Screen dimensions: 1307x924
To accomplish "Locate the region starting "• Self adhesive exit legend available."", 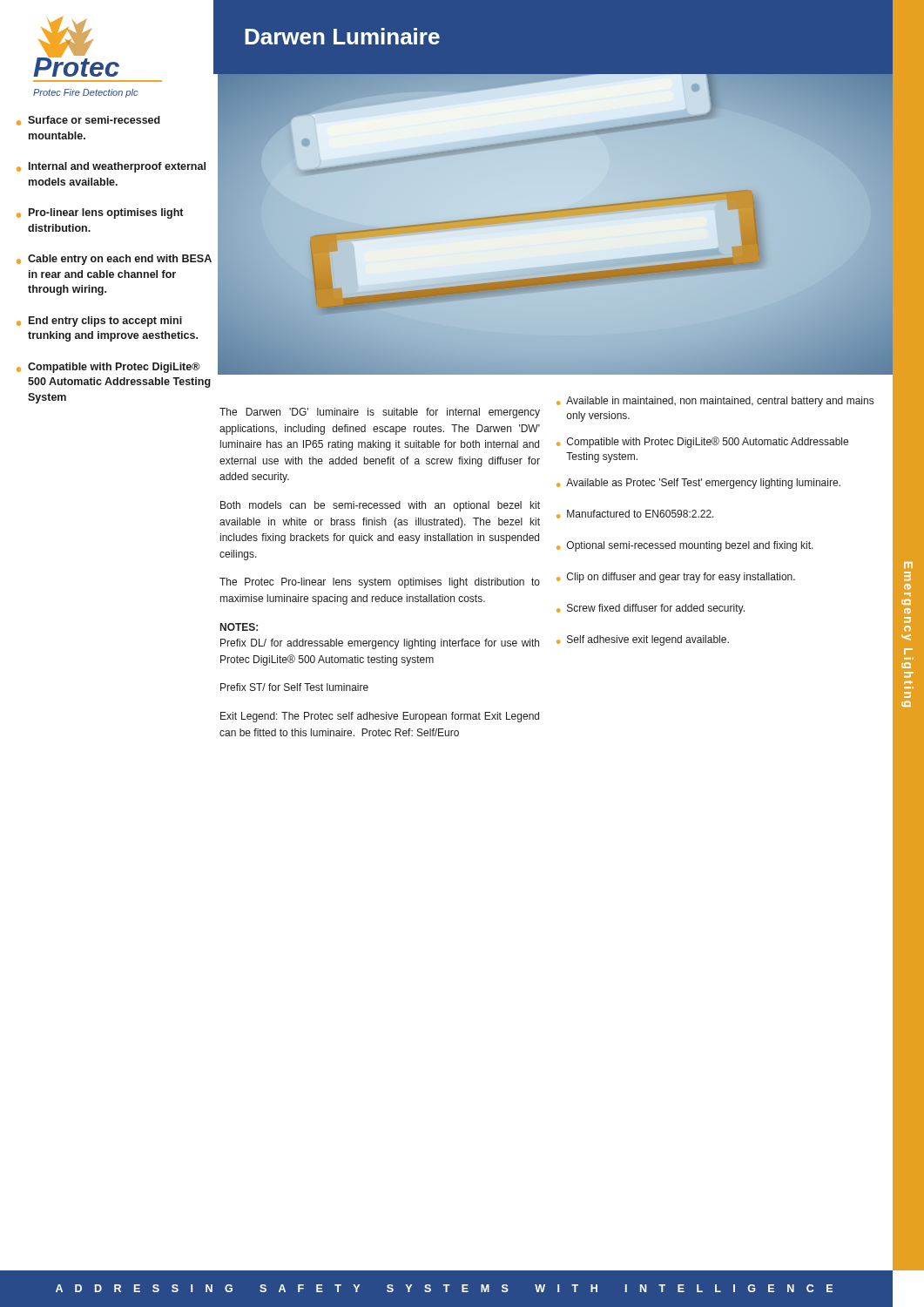I will 643,643.
